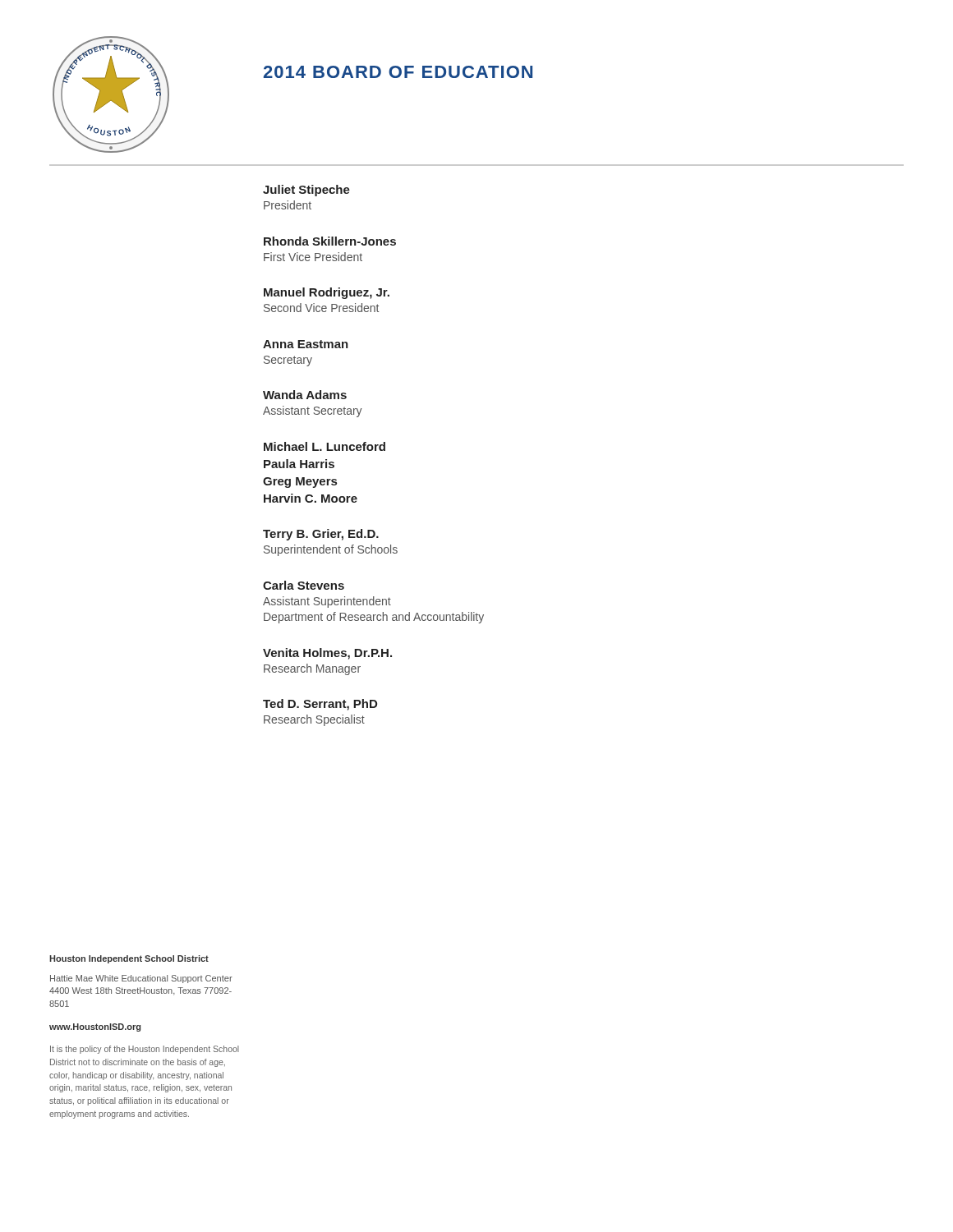Find the list item with the text "Manuel Rodriguez, Jr. Second Vice"
This screenshot has height=1232, width=953.
[327, 293]
